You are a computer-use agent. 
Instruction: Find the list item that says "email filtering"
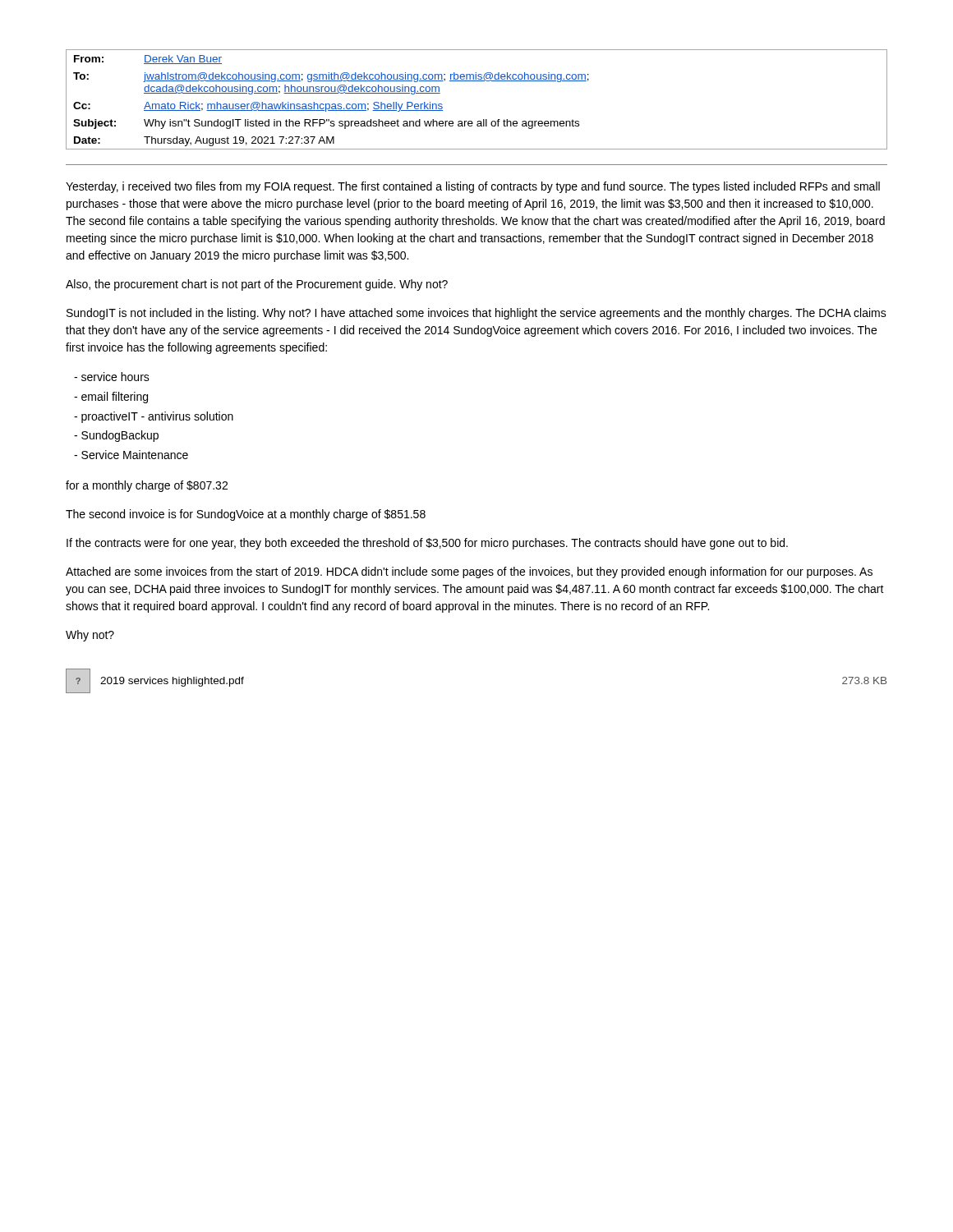(x=111, y=397)
